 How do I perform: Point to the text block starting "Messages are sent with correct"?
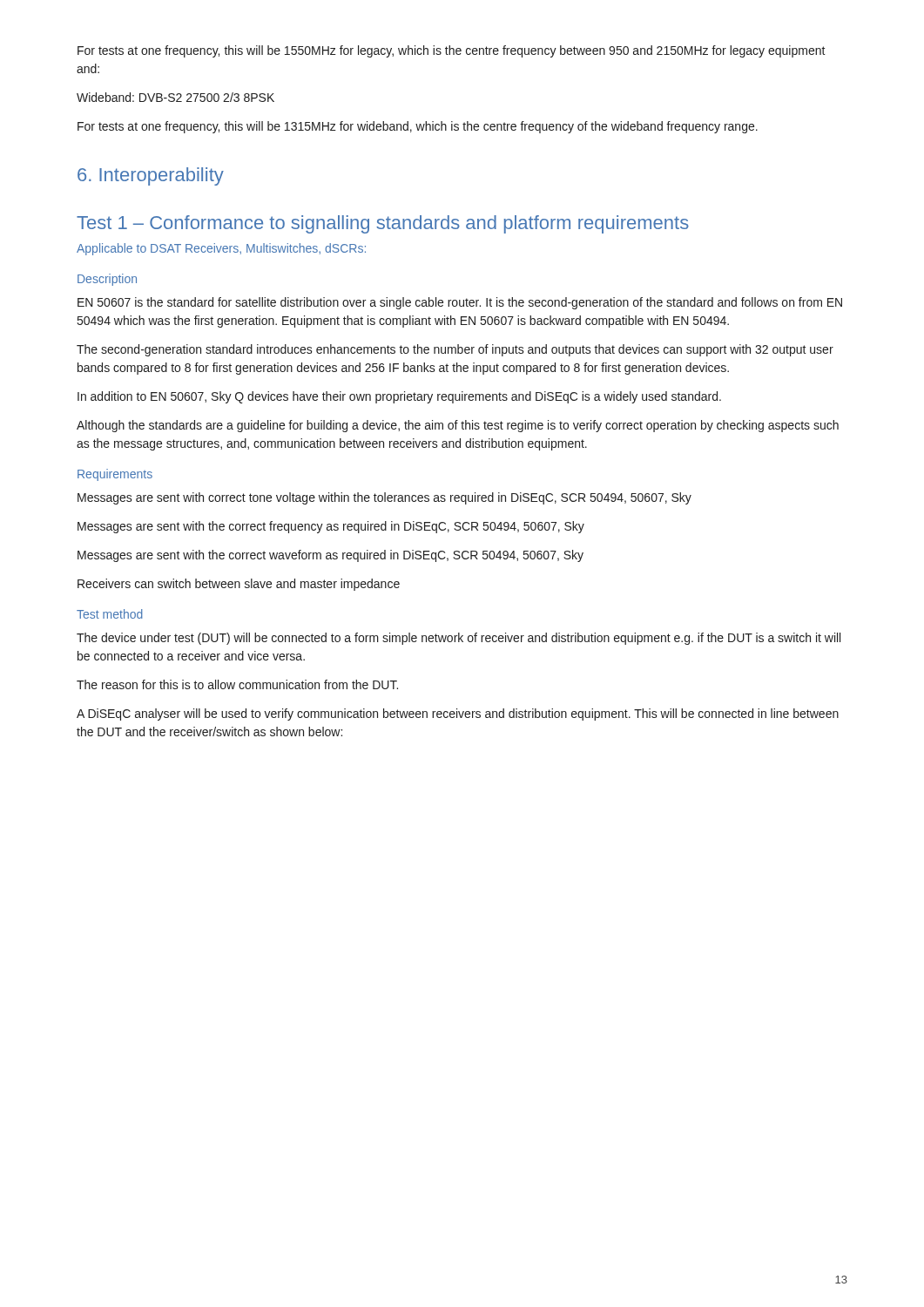(462, 498)
